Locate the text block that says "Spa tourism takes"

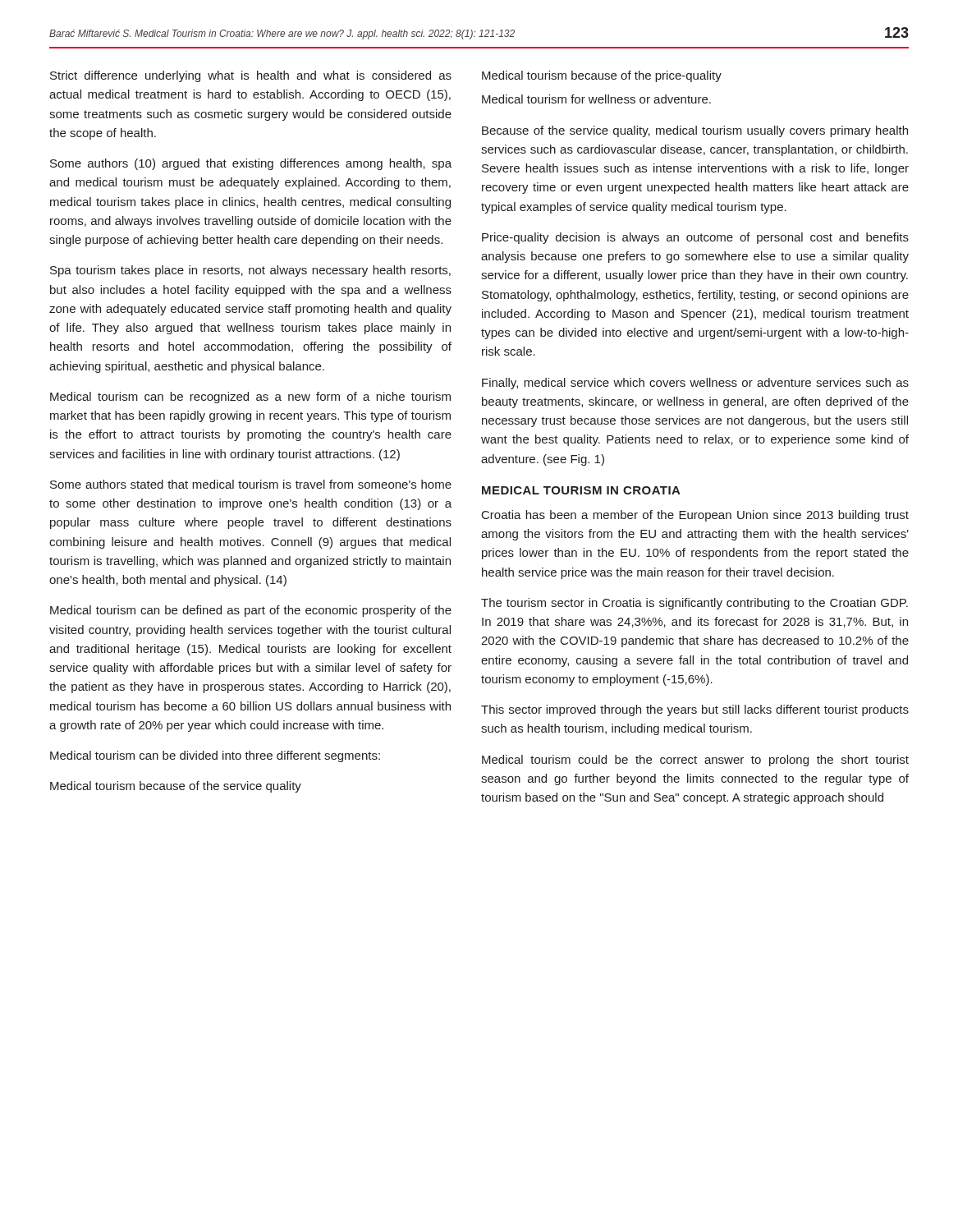[x=250, y=318]
